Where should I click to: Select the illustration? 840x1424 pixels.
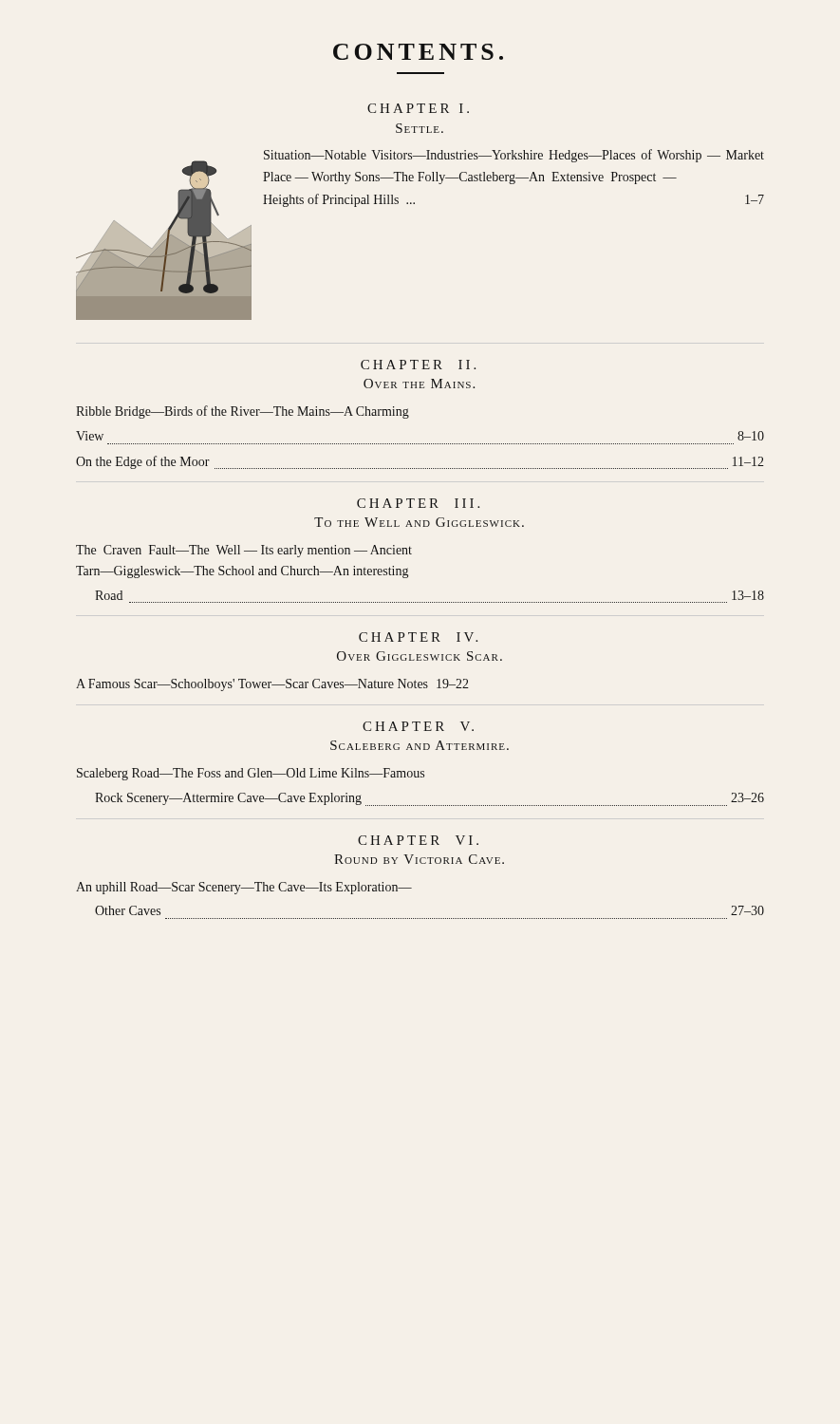click(164, 234)
